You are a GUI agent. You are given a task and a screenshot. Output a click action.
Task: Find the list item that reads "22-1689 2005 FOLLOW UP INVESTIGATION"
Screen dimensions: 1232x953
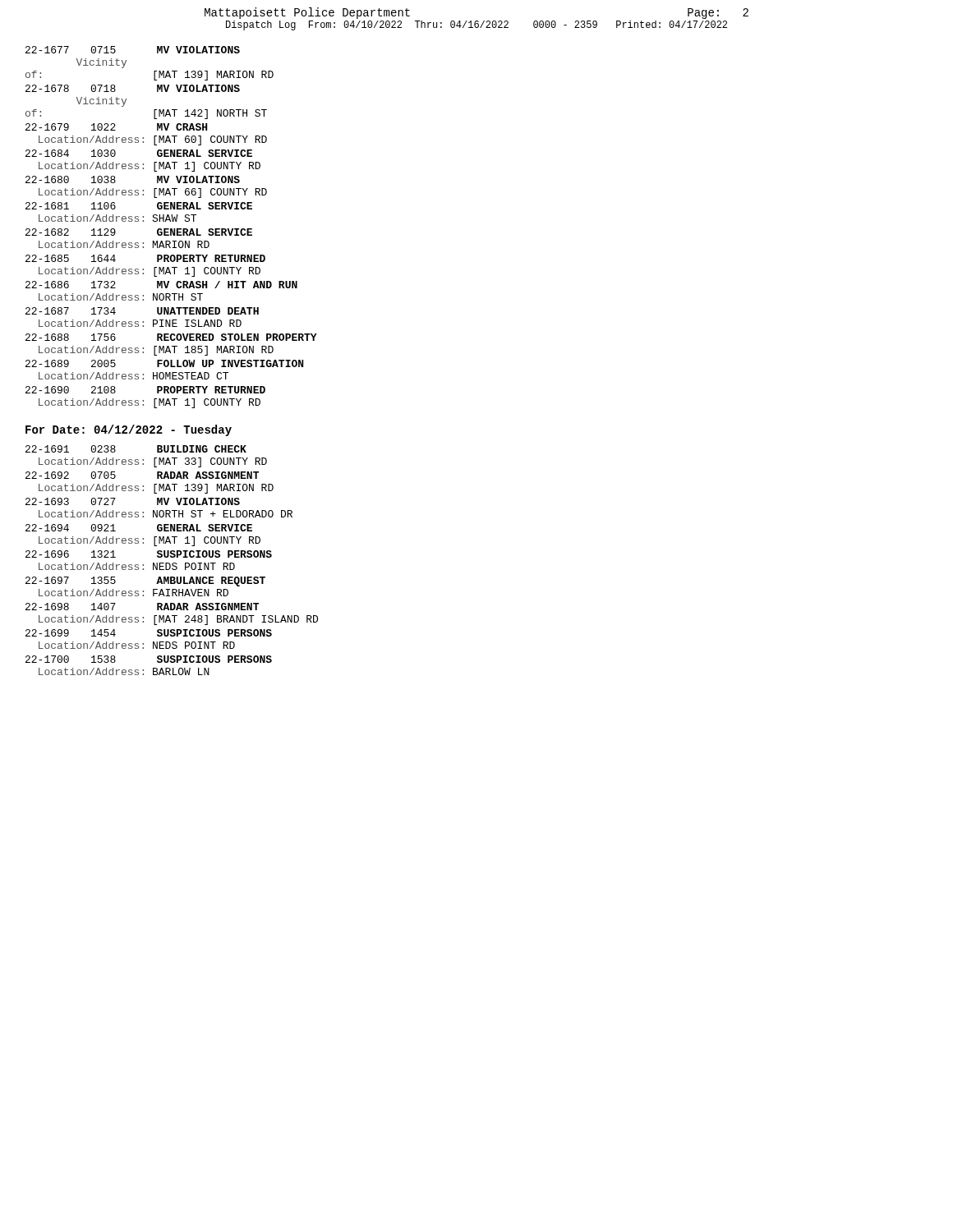(164, 363)
